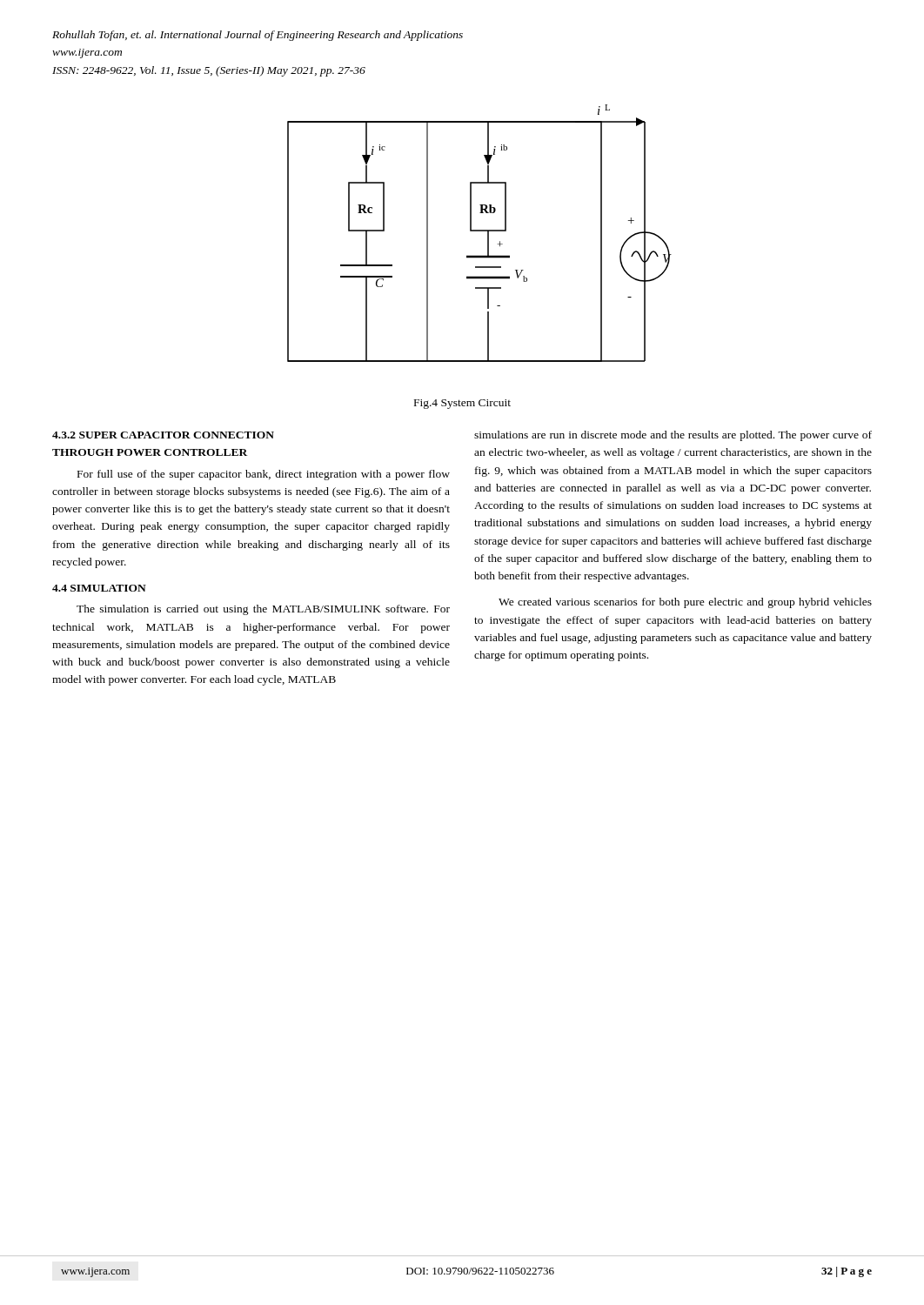Image resolution: width=924 pixels, height=1305 pixels.
Task: Click on the text block containing "For full use of the"
Action: pyautogui.click(x=251, y=517)
